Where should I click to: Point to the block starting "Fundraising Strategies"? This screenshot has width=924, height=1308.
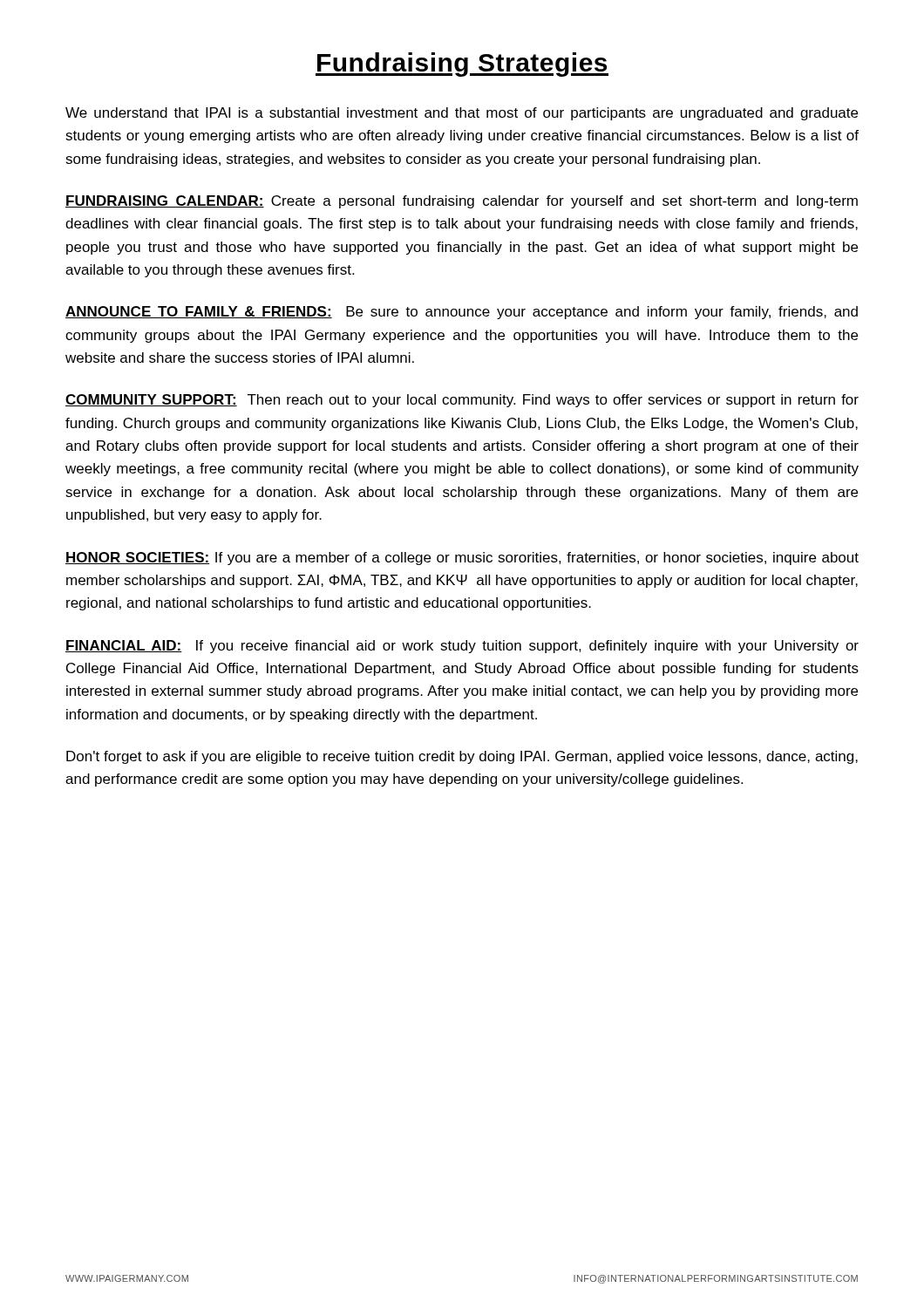tap(462, 63)
